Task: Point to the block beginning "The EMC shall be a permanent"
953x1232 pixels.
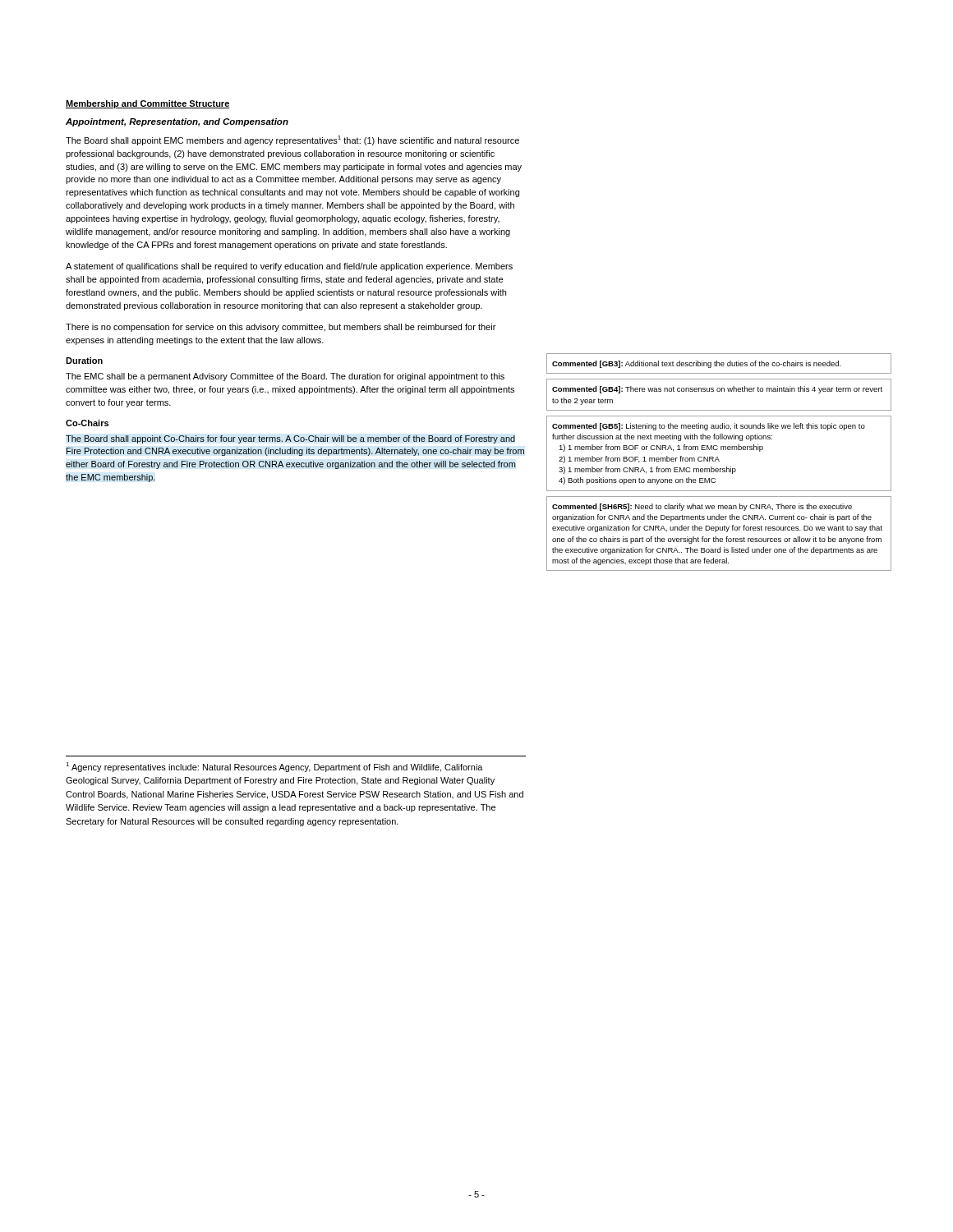Action: click(296, 390)
